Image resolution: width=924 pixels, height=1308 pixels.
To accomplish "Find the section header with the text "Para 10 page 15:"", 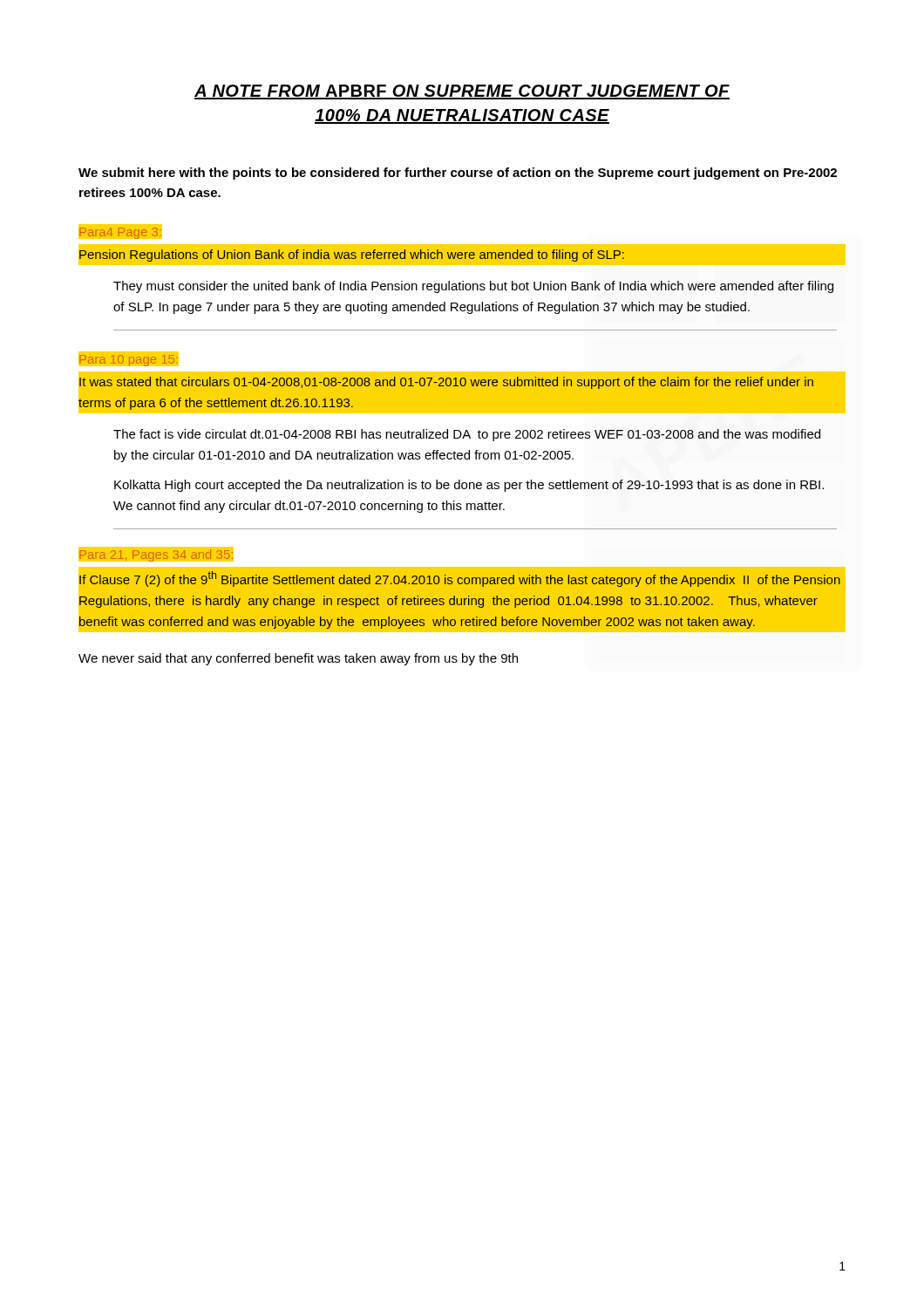I will pyautogui.click(x=129, y=358).
